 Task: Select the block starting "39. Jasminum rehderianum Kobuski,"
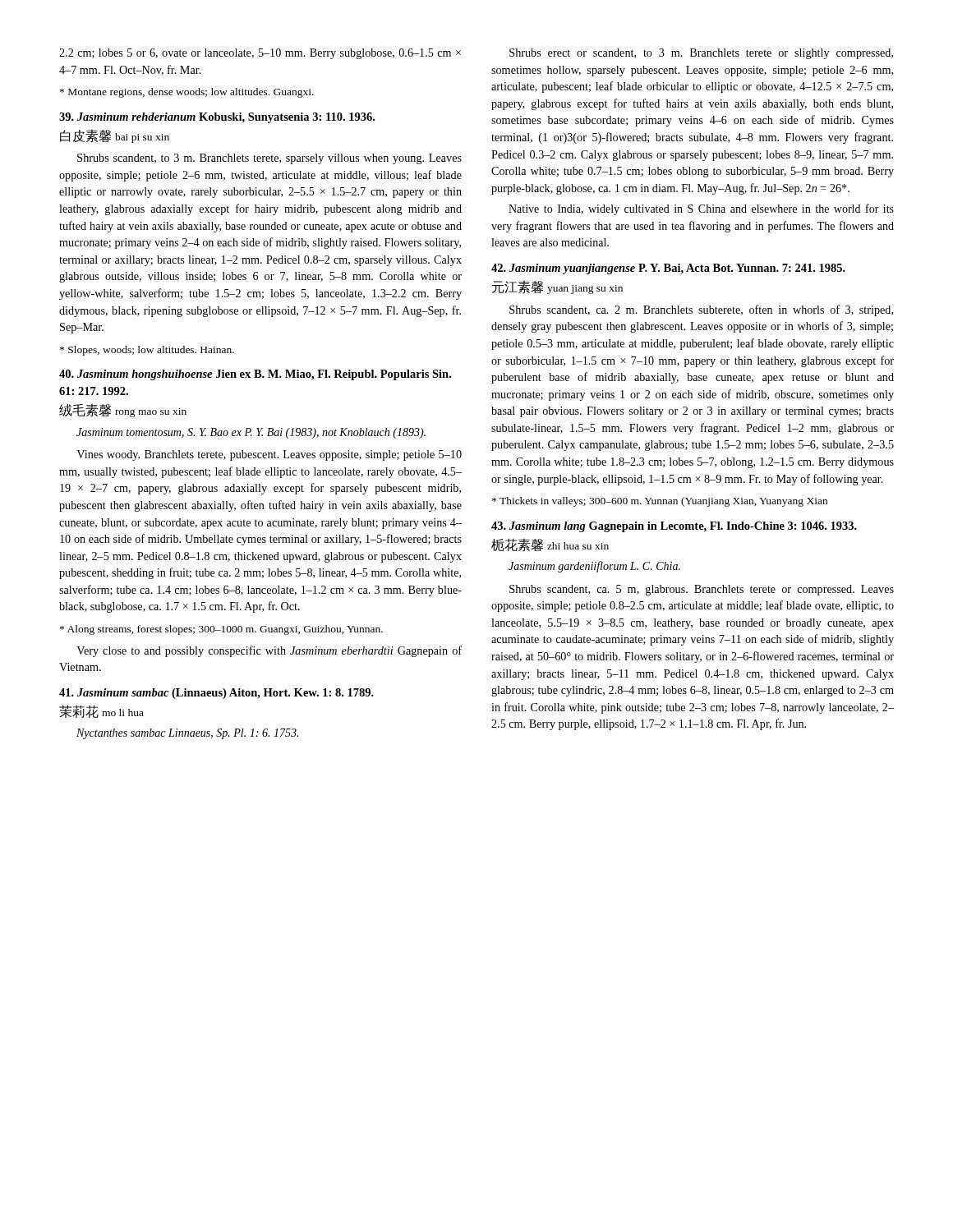click(x=217, y=116)
